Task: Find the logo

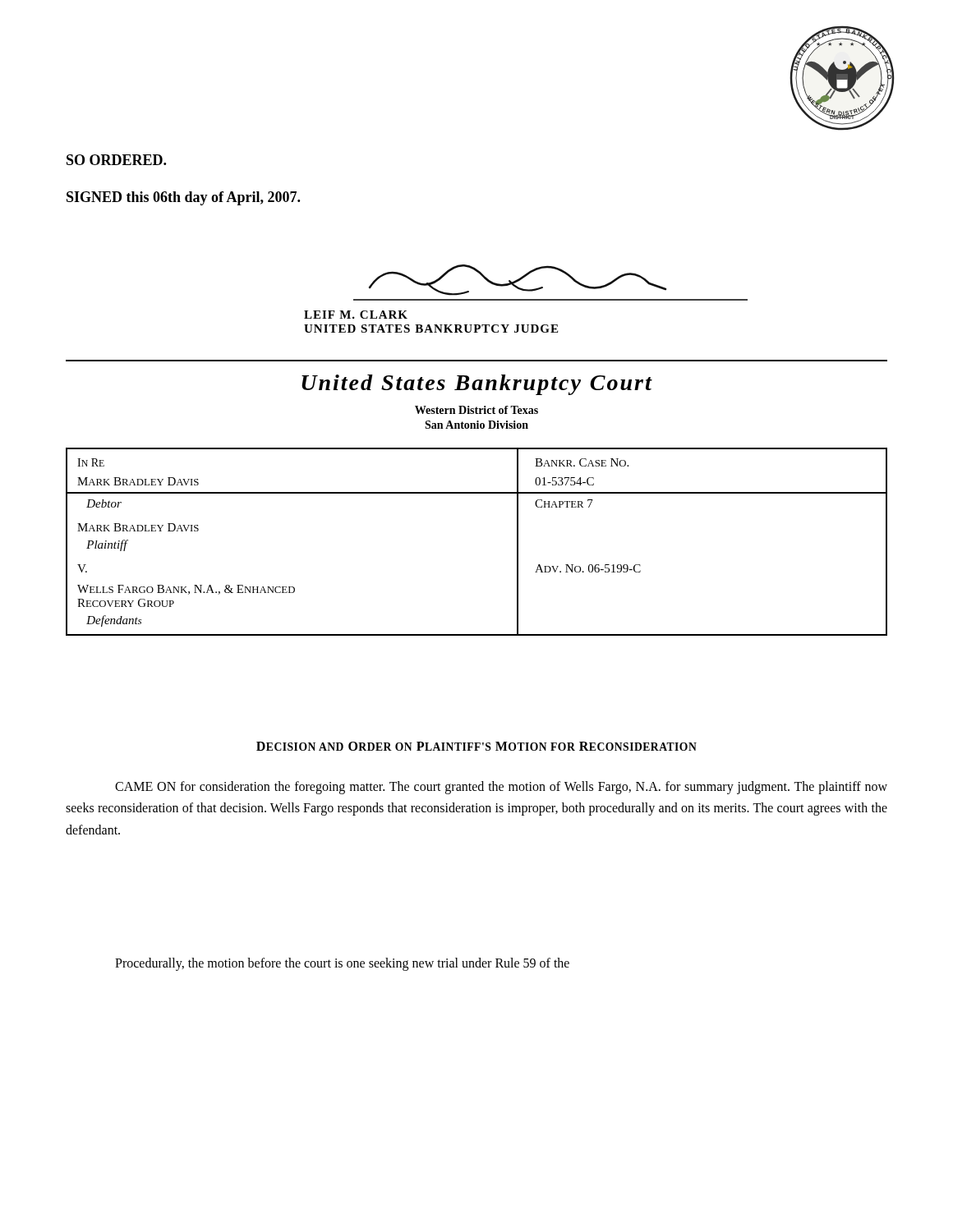Action: [x=842, y=78]
